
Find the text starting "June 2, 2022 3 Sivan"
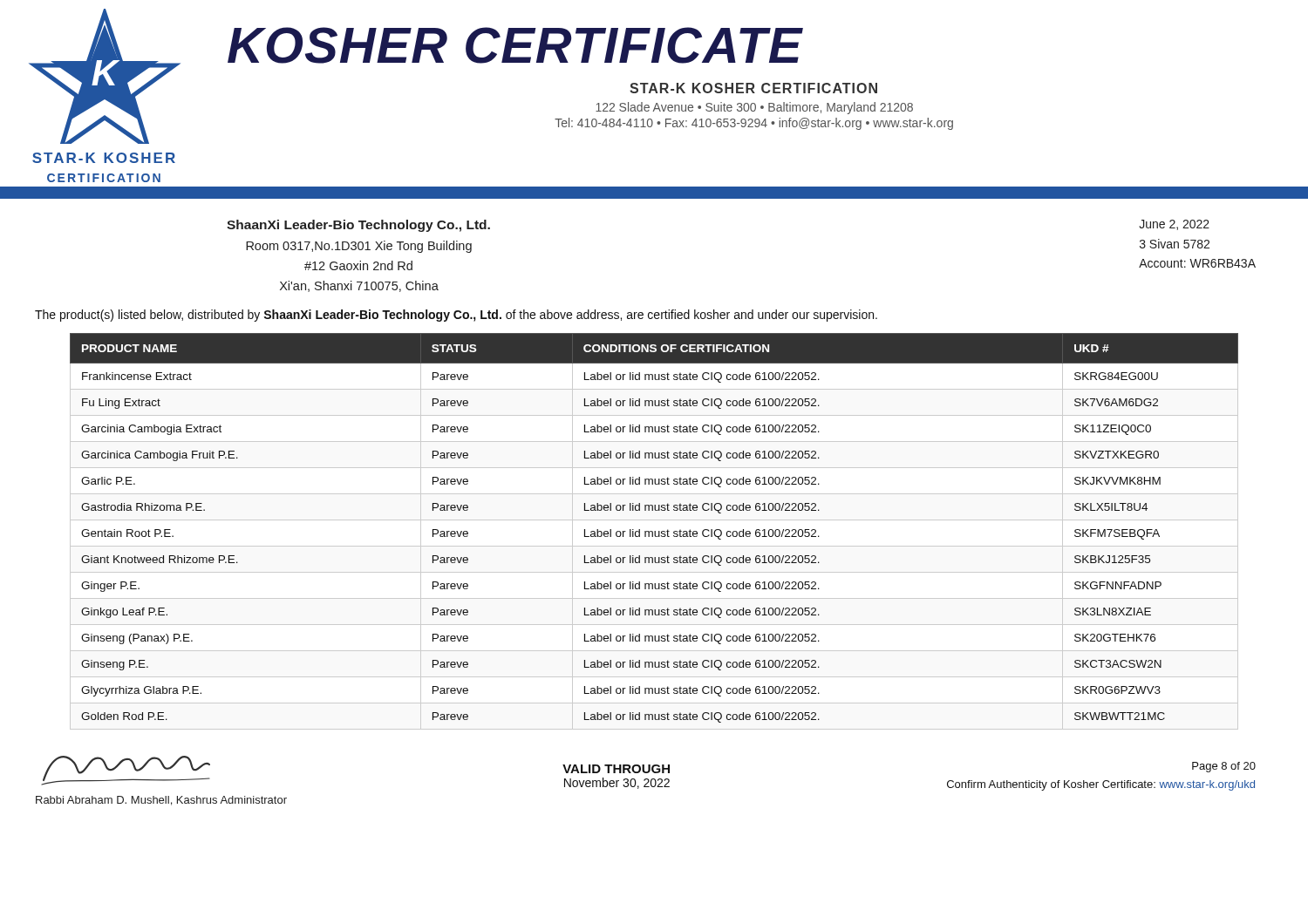coord(1197,244)
